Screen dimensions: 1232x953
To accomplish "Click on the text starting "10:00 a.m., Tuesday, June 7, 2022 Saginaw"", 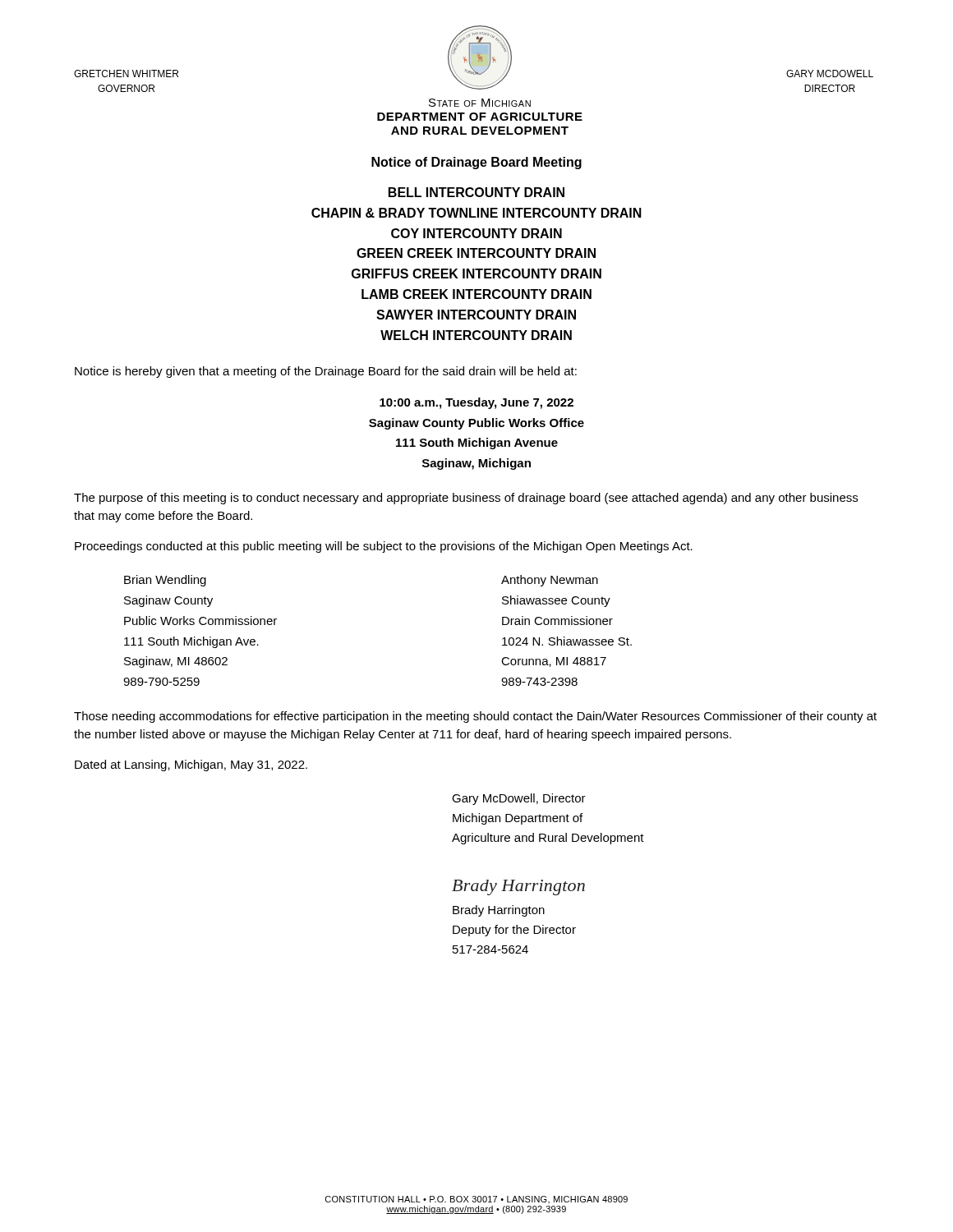I will pos(476,432).
